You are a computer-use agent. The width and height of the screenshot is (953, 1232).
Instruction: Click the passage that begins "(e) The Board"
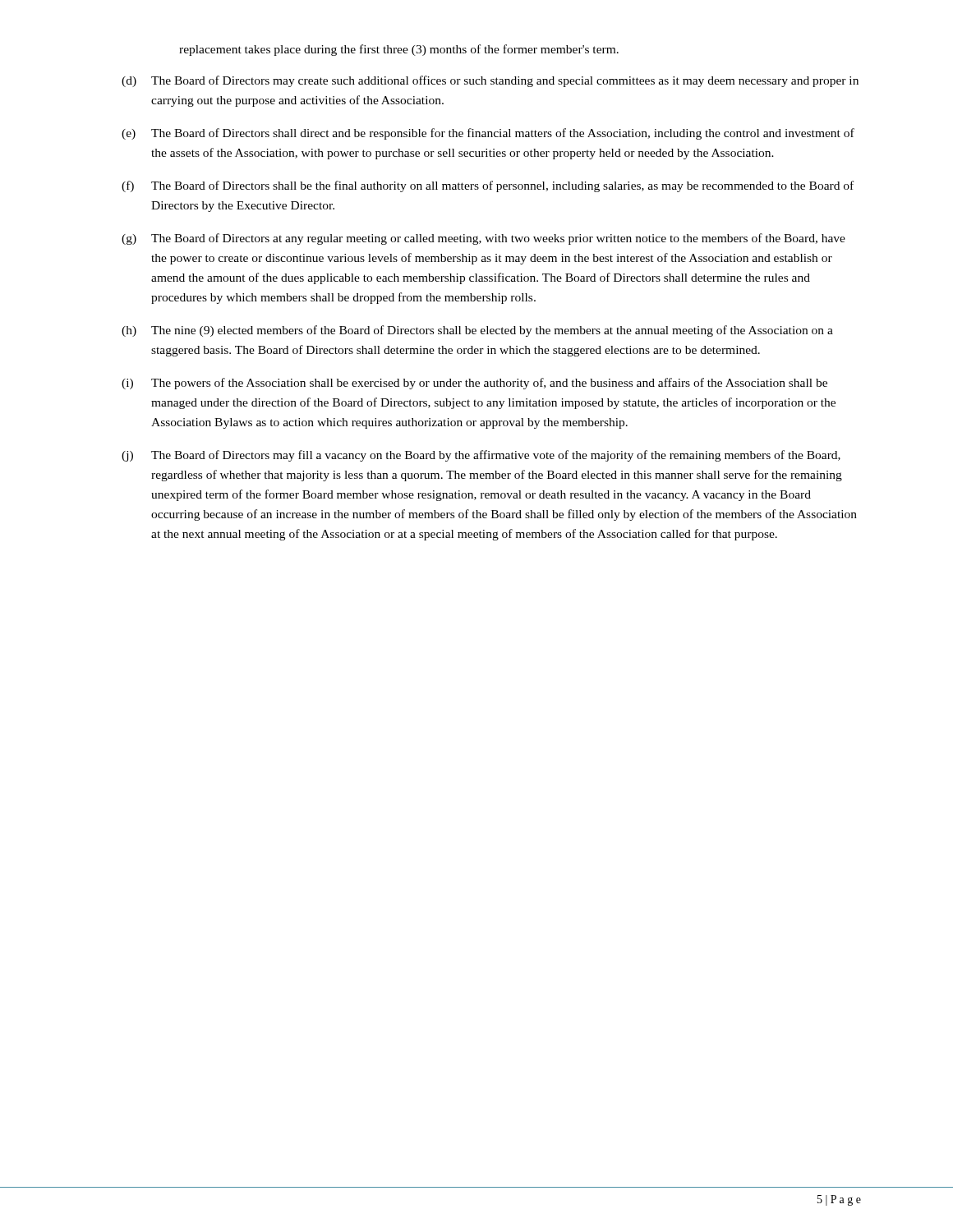492,143
